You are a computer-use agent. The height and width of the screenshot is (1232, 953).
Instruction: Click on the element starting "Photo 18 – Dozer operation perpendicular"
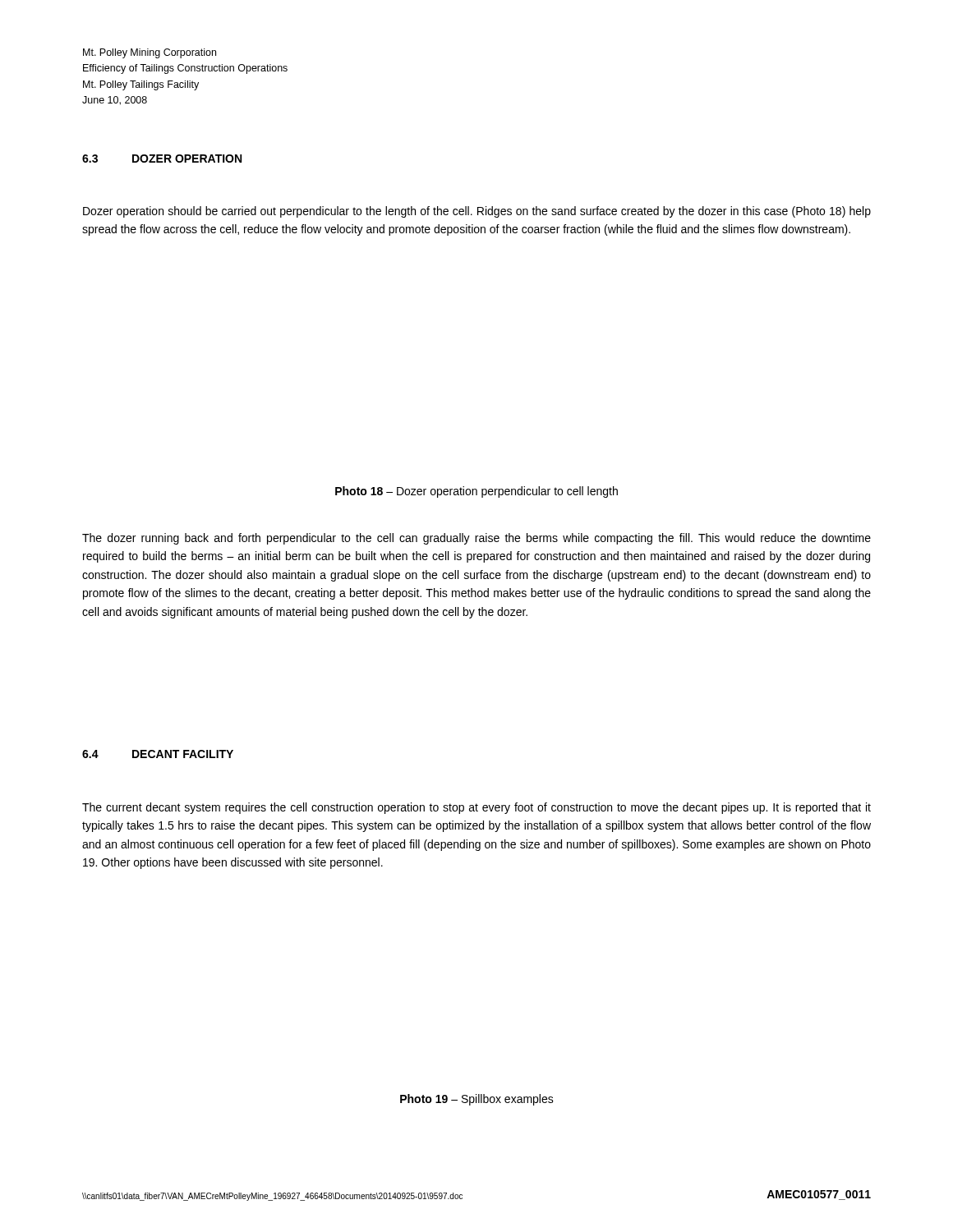(x=476, y=491)
